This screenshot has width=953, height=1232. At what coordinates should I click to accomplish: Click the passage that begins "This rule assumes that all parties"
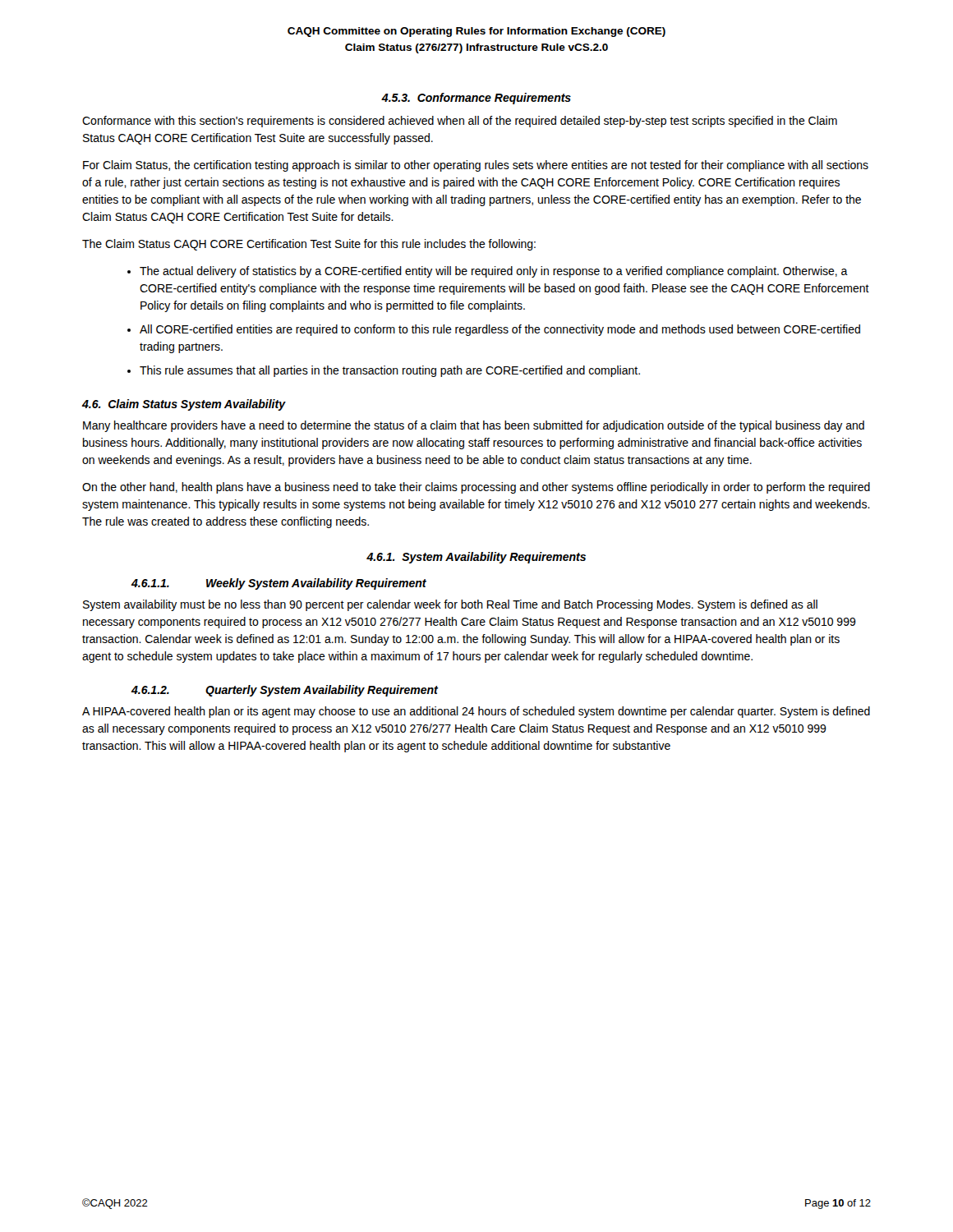coord(390,370)
